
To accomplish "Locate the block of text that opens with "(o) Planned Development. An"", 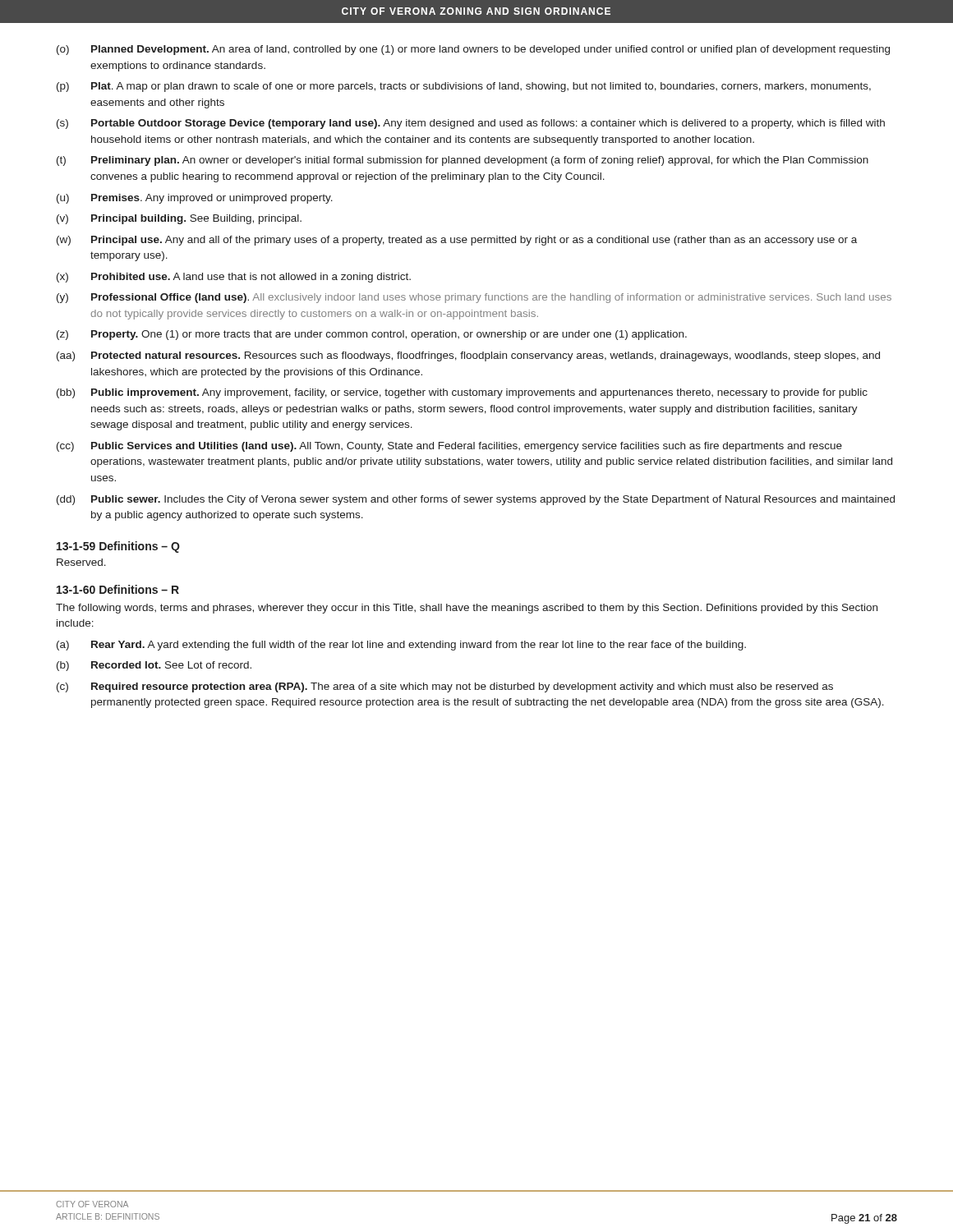I will click(476, 57).
